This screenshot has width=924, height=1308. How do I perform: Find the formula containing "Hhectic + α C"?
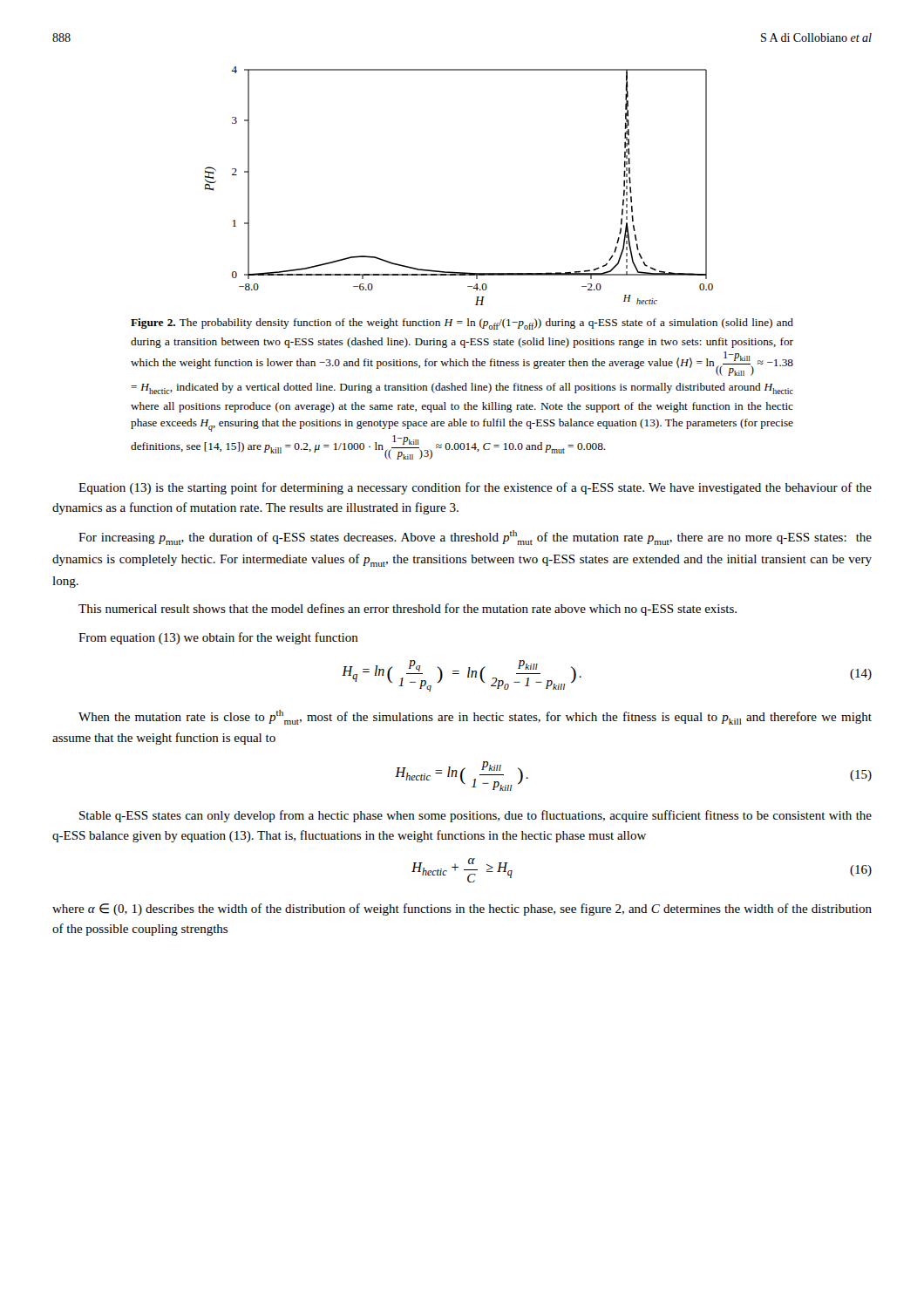click(x=470, y=870)
